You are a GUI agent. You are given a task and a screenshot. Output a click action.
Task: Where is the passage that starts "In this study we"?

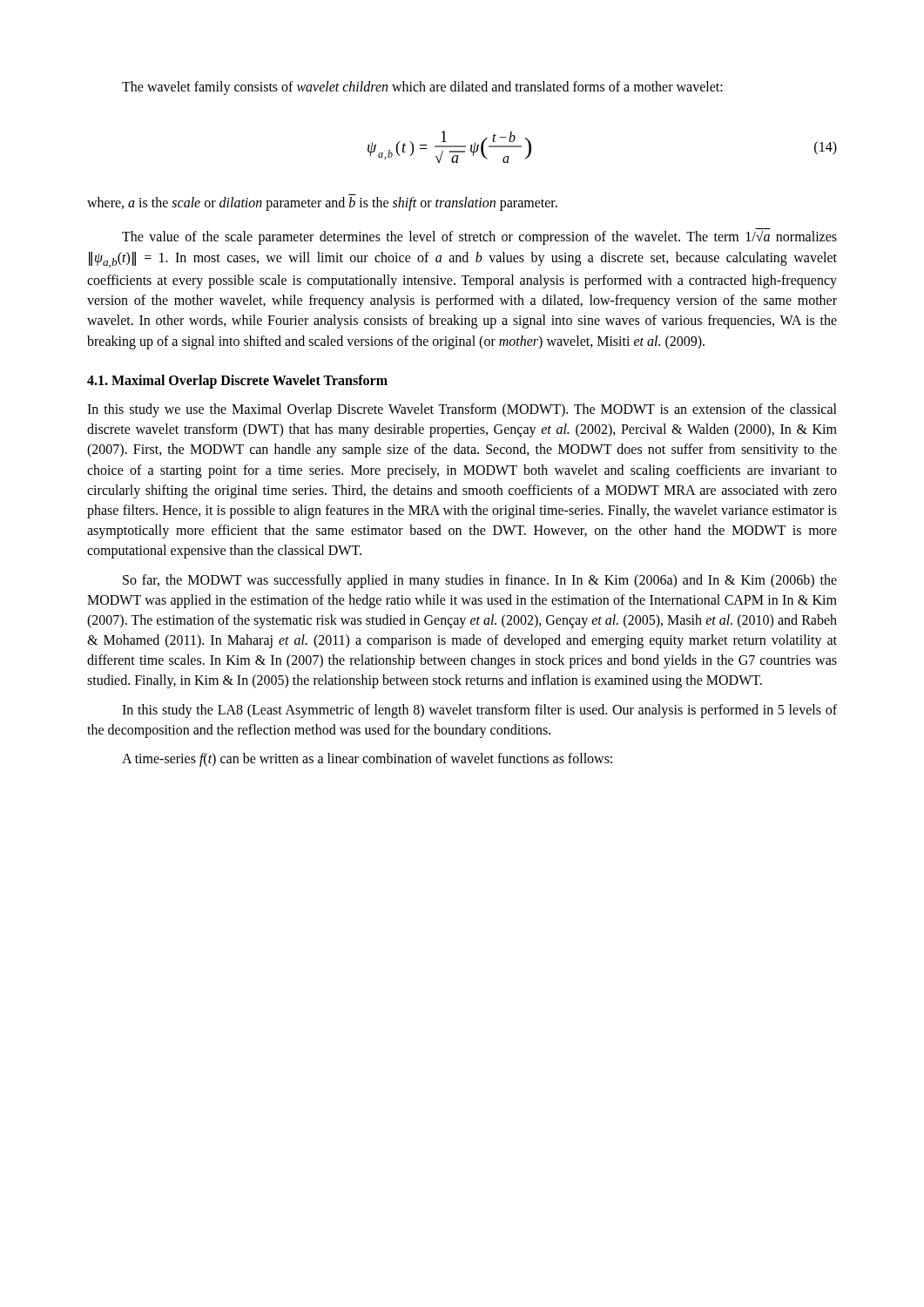pyautogui.click(x=462, y=480)
